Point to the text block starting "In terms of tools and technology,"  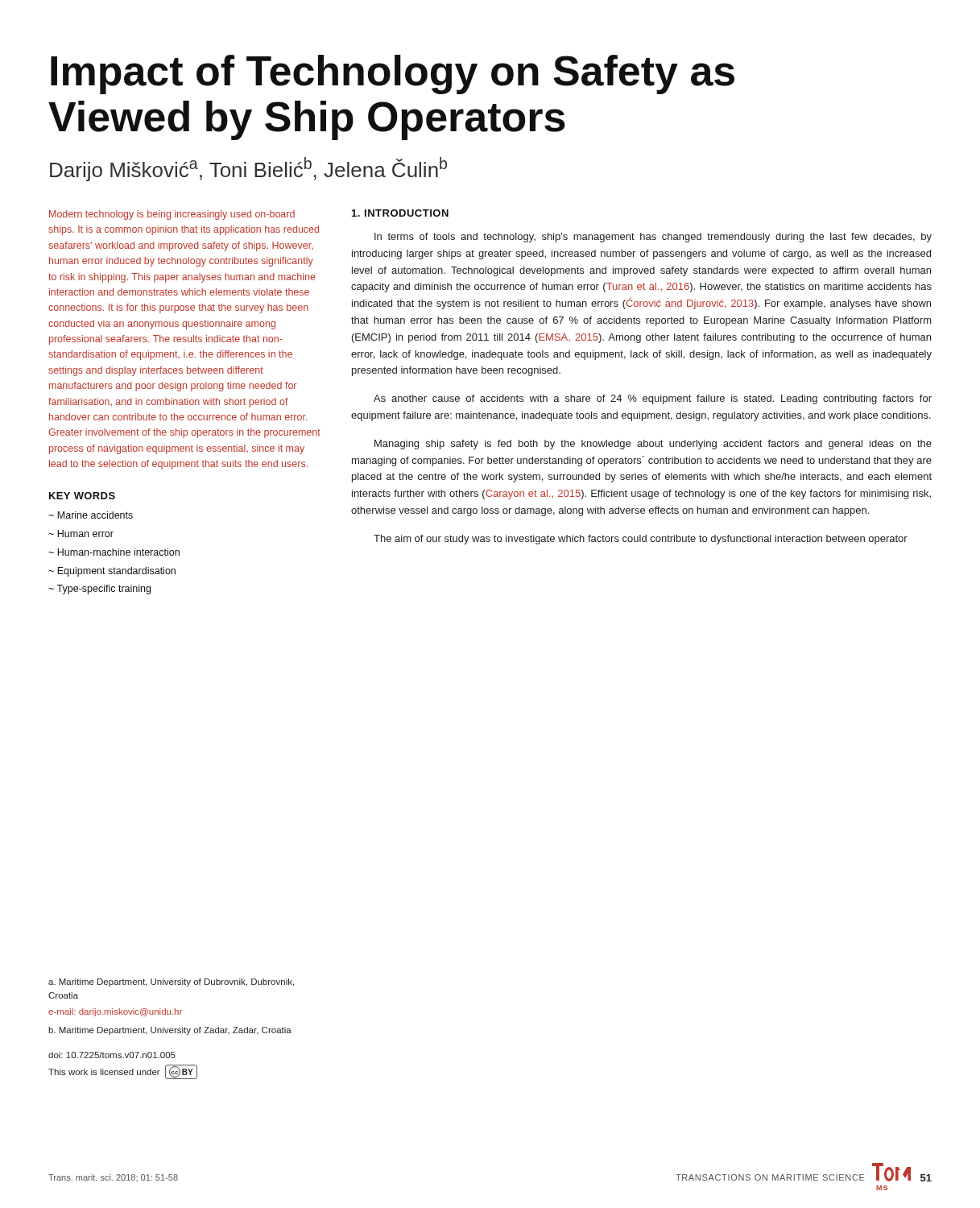click(x=641, y=303)
